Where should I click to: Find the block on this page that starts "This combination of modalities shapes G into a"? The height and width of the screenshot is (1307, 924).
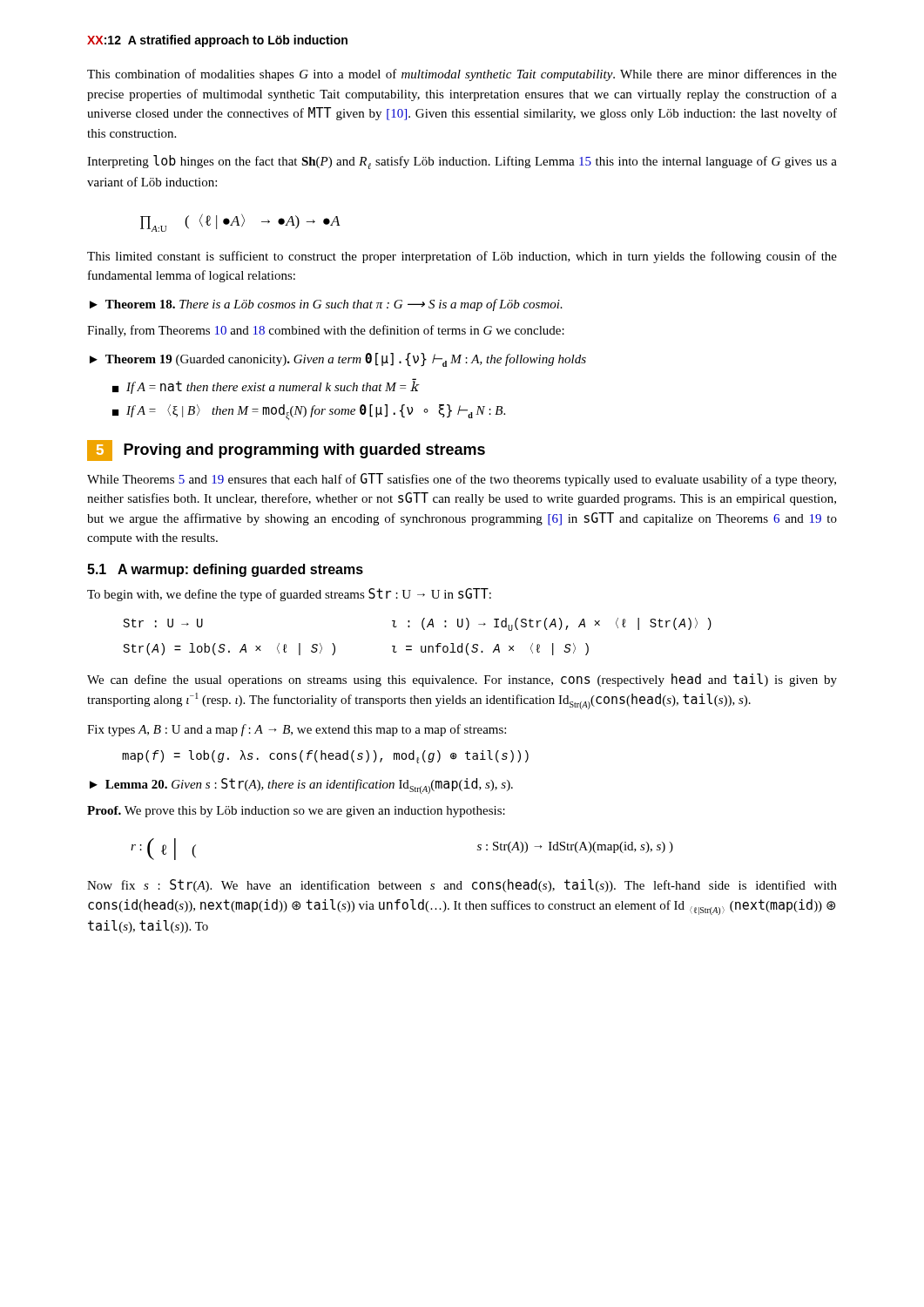pyautogui.click(x=462, y=104)
